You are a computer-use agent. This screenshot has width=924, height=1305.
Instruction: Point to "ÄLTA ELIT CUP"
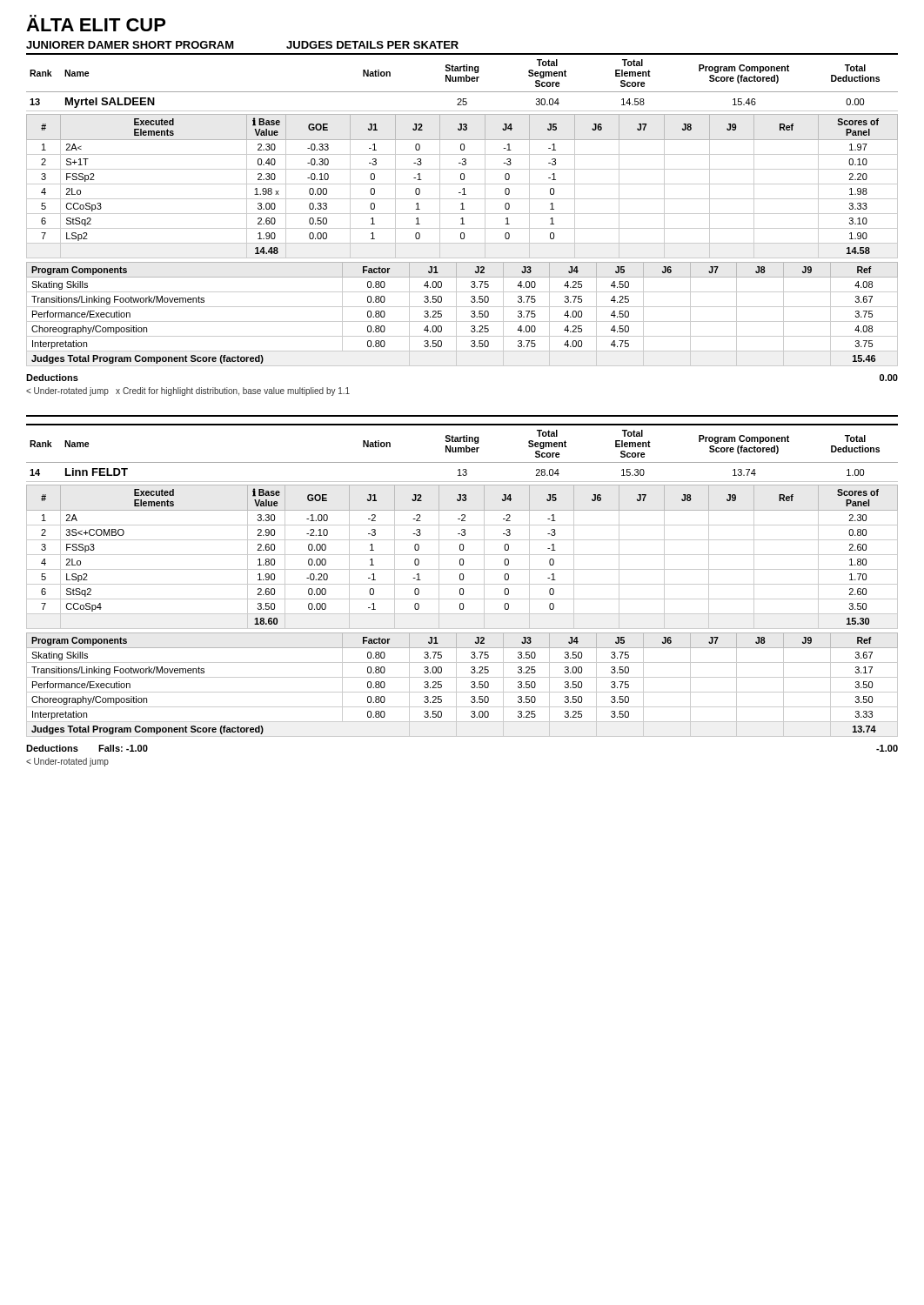pos(96,25)
